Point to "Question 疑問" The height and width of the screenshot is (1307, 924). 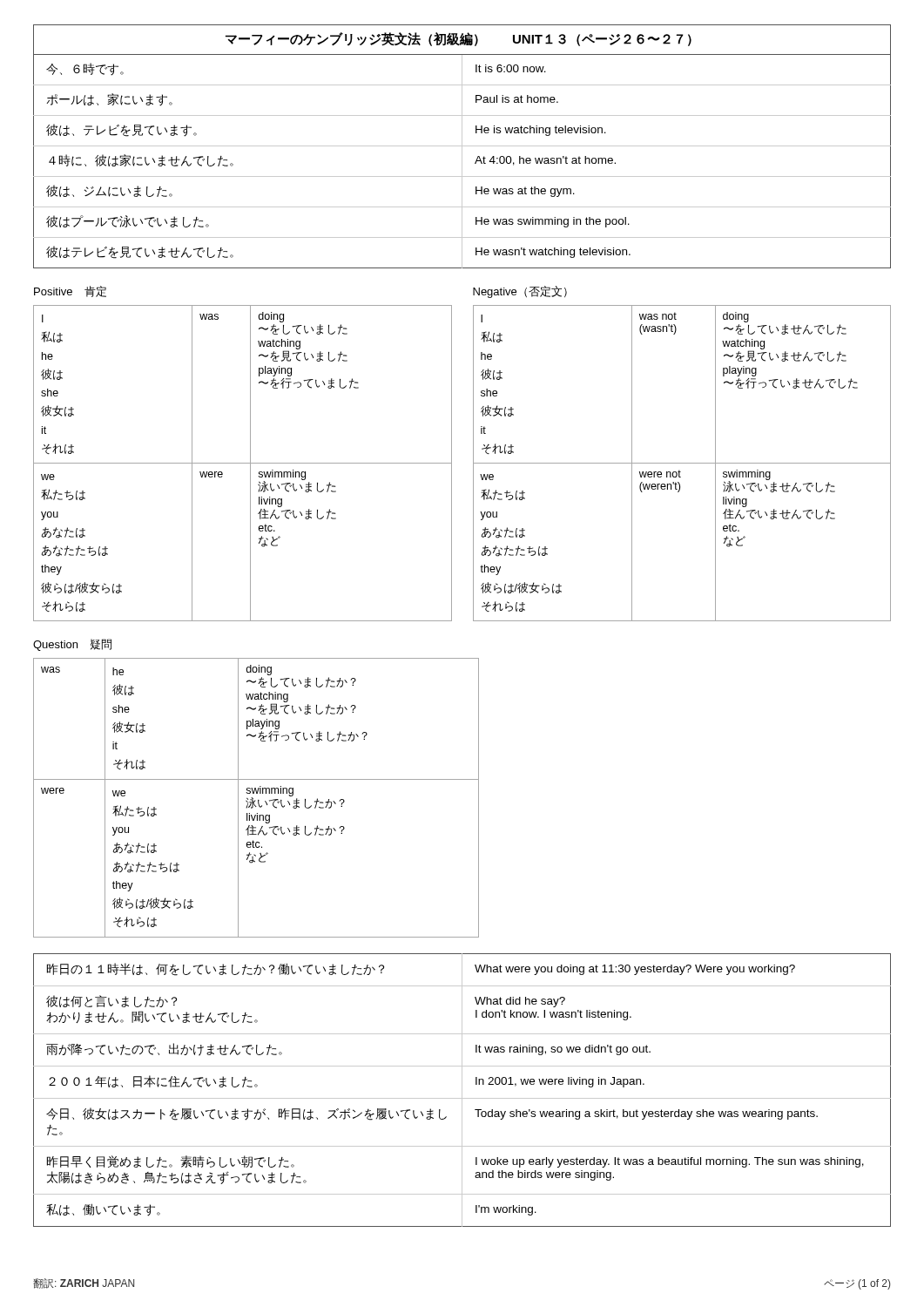(x=73, y=644)
